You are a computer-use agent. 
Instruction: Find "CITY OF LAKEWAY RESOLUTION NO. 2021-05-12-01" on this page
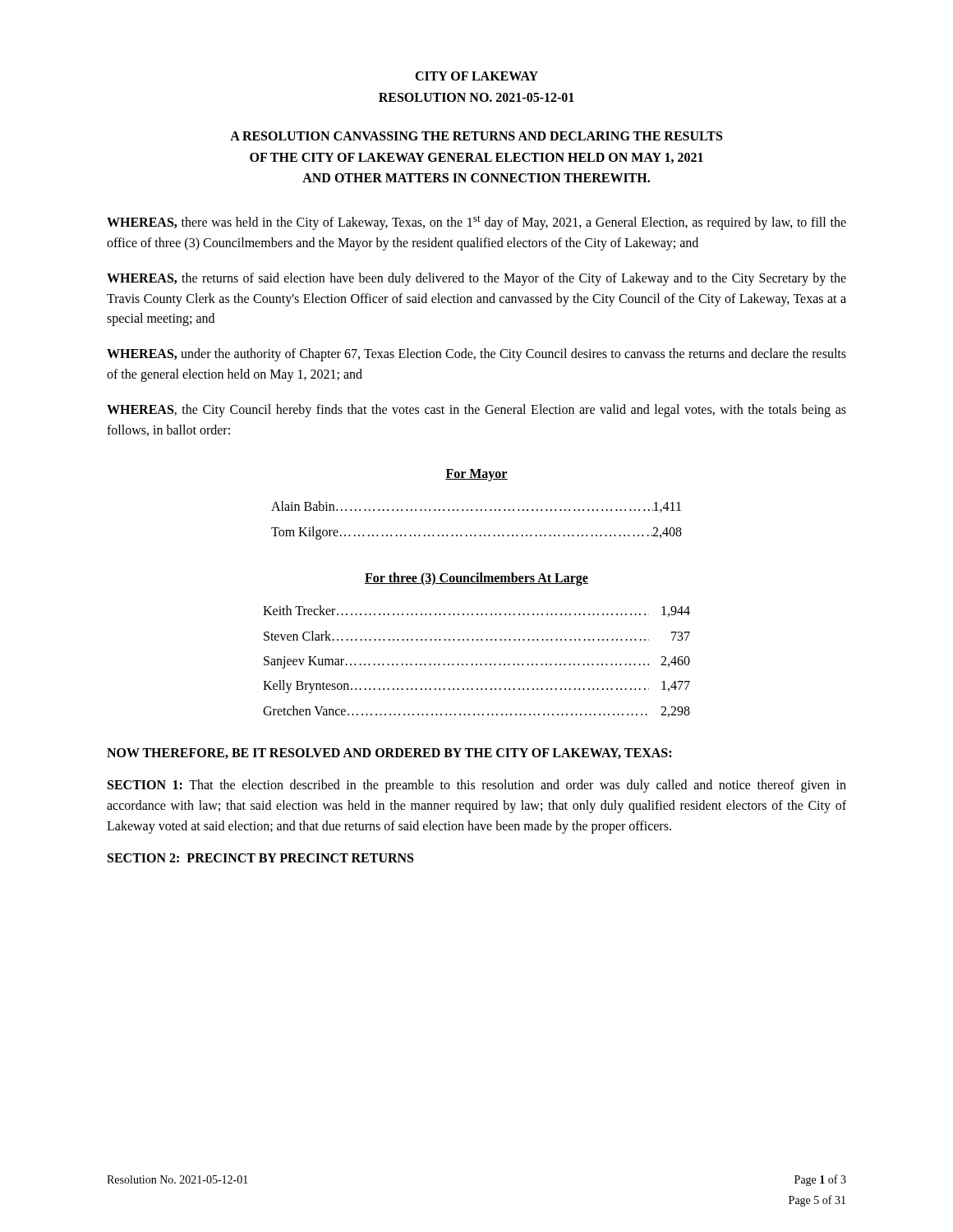[x=476, y=86]
